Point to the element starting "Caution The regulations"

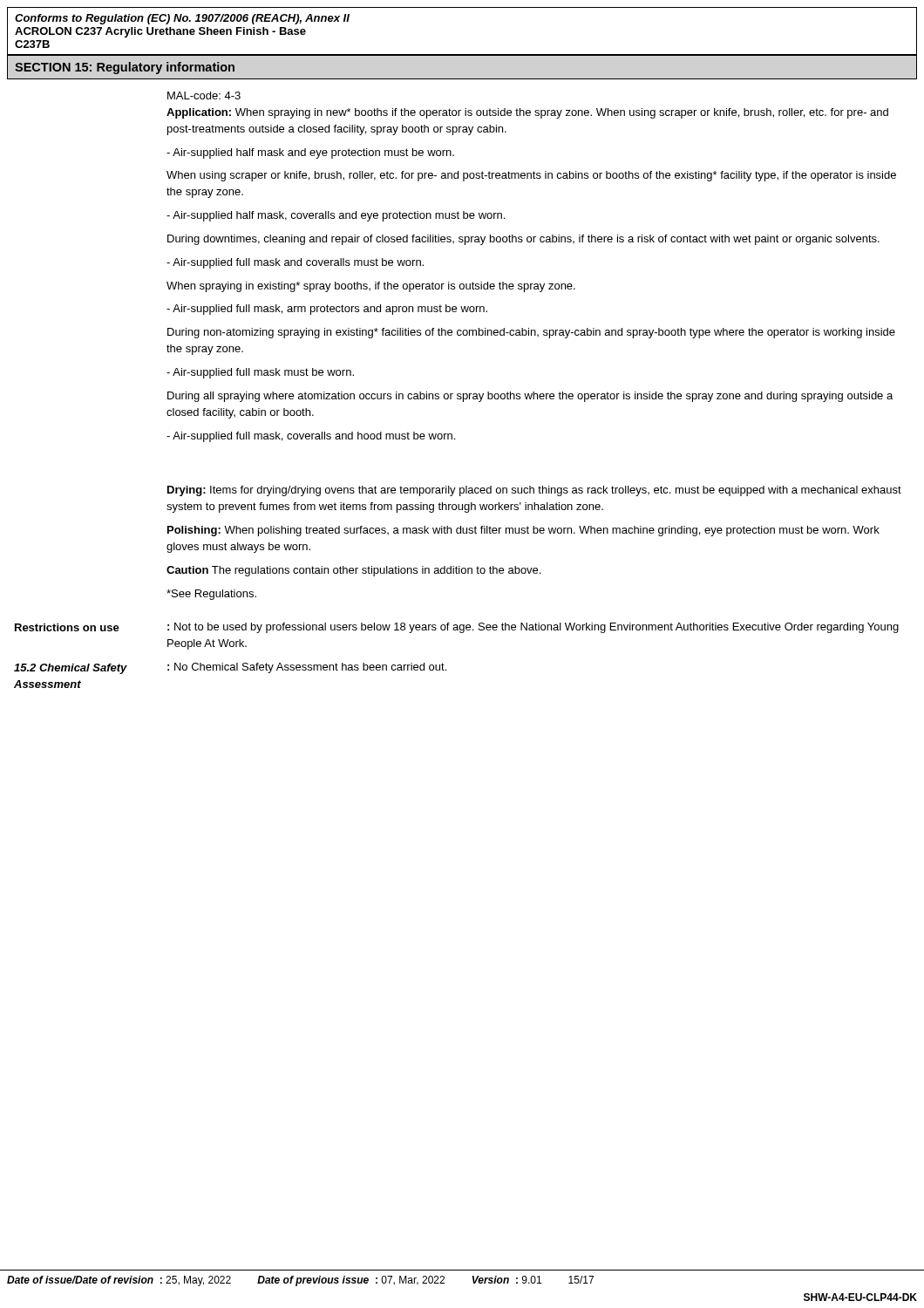click(538, 570)
